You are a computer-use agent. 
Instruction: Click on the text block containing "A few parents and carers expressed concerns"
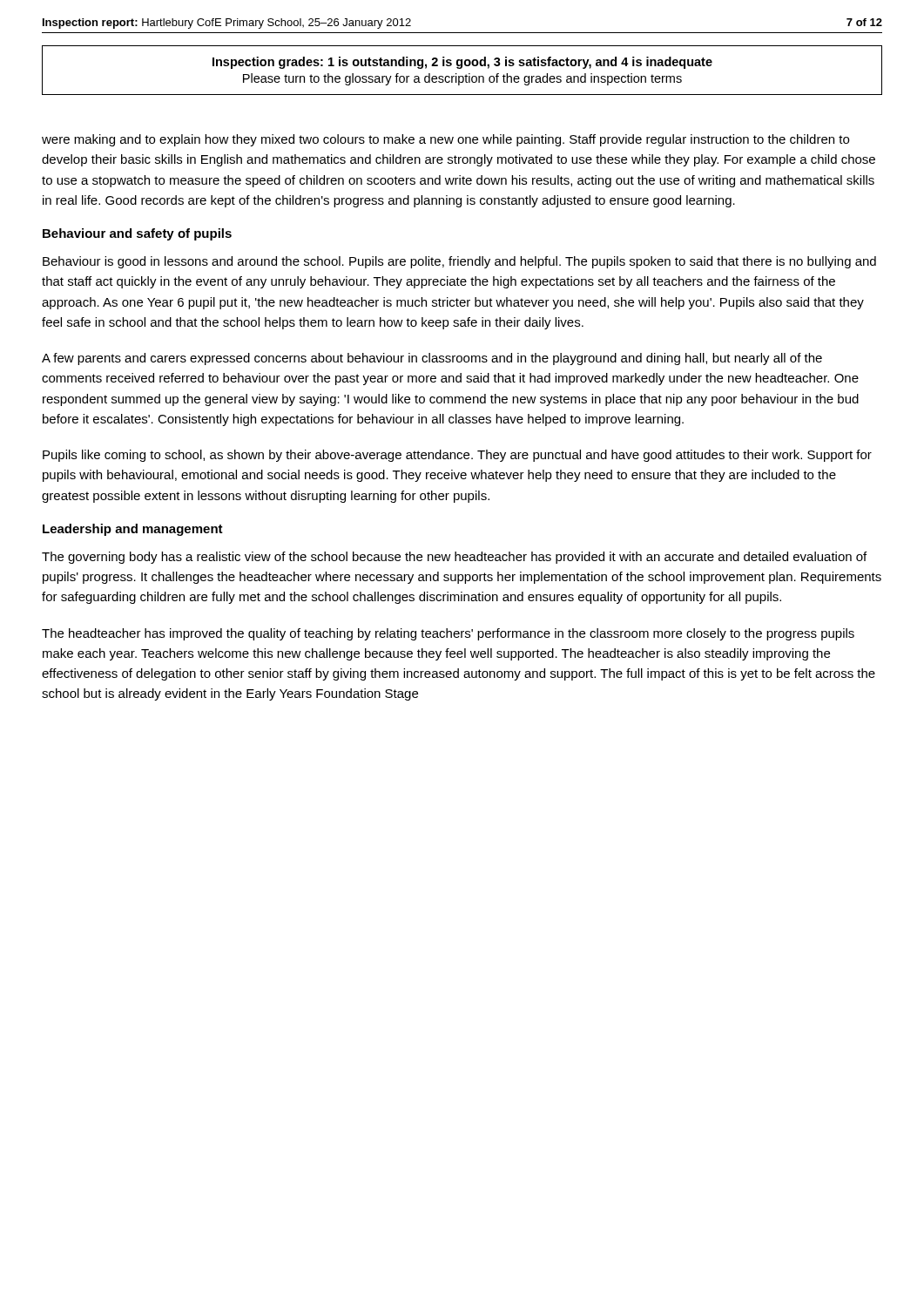point(450,388)
